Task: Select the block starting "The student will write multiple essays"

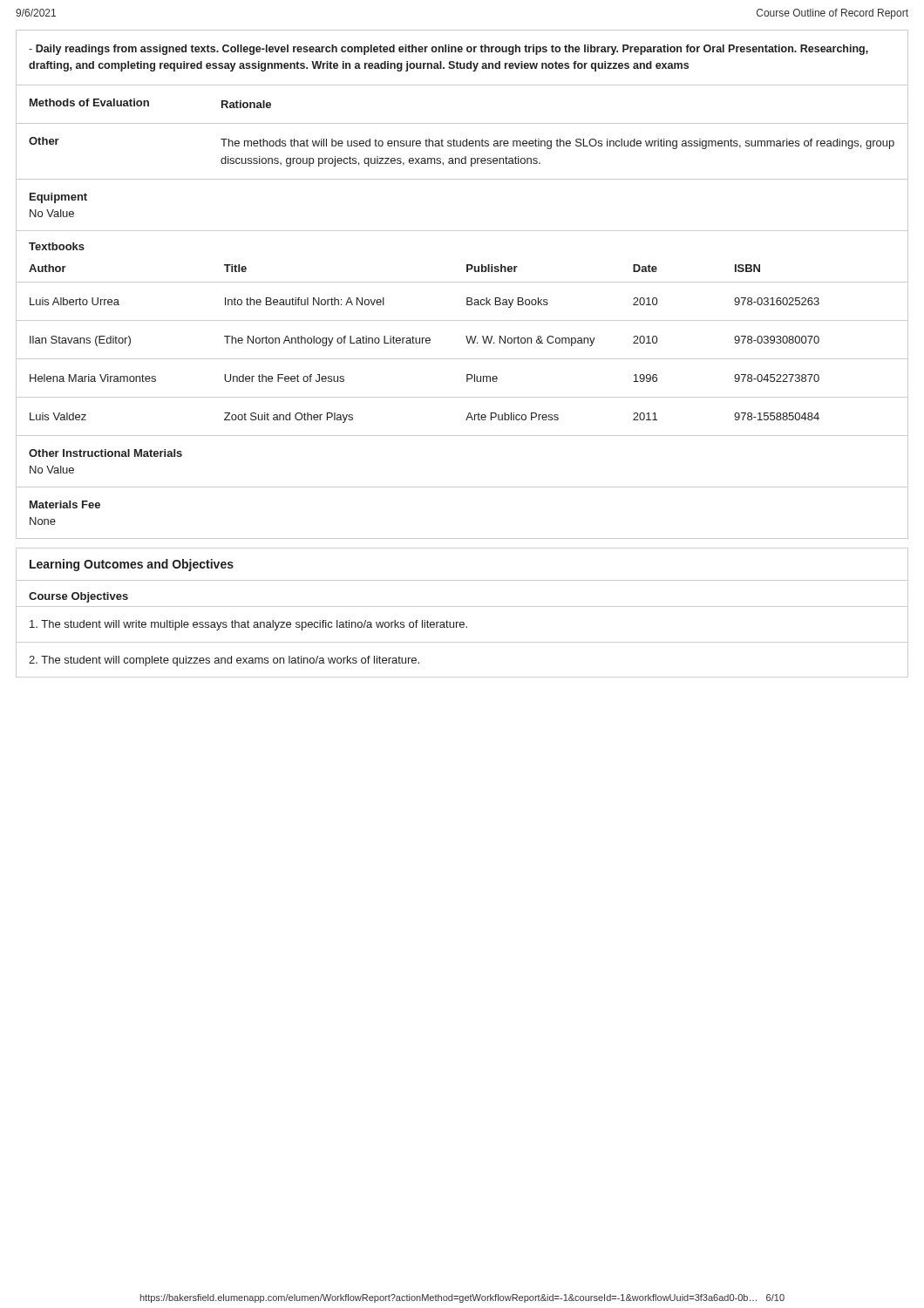Action: coord(248,624)
